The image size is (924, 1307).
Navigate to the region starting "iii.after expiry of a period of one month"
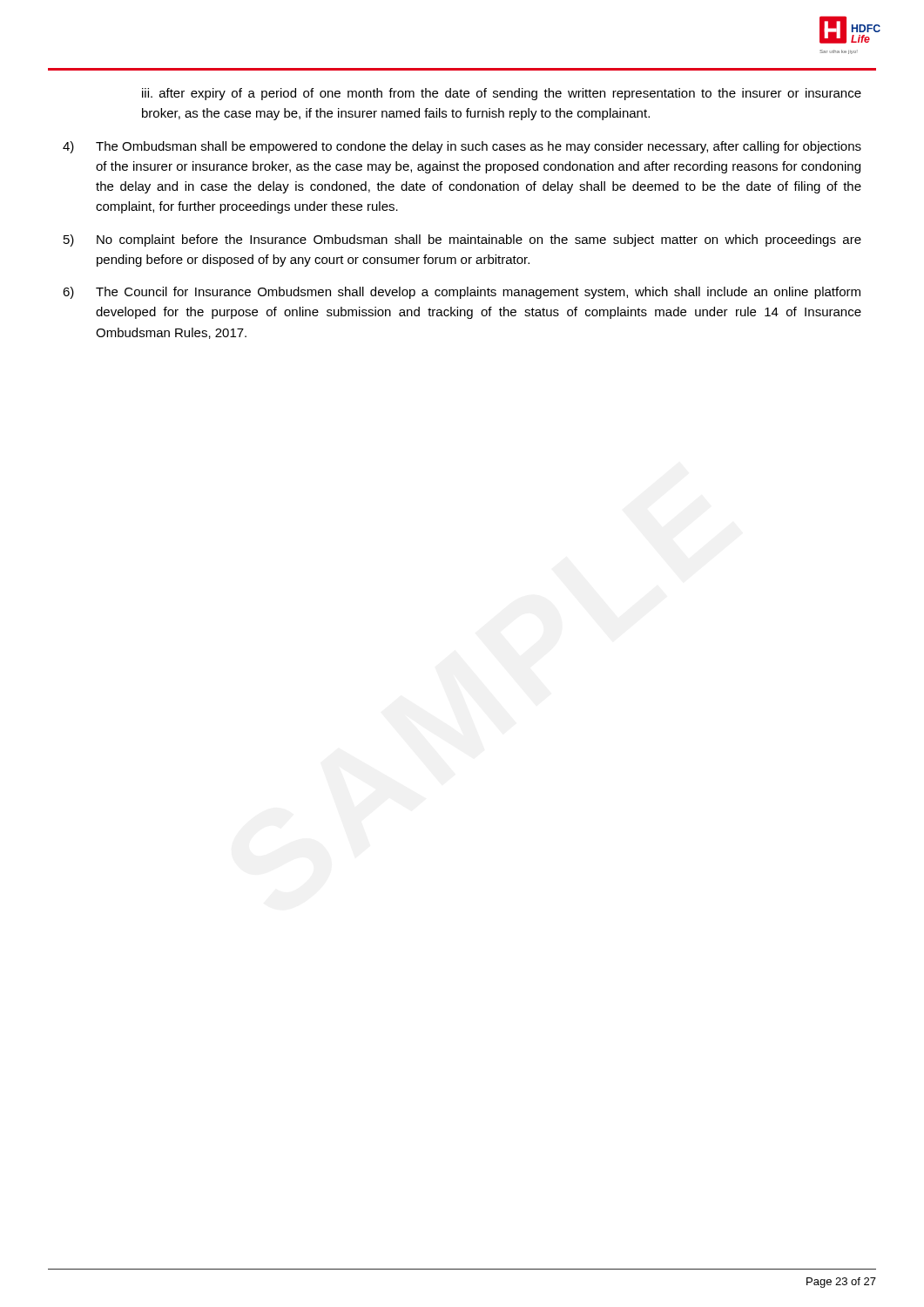501,103
